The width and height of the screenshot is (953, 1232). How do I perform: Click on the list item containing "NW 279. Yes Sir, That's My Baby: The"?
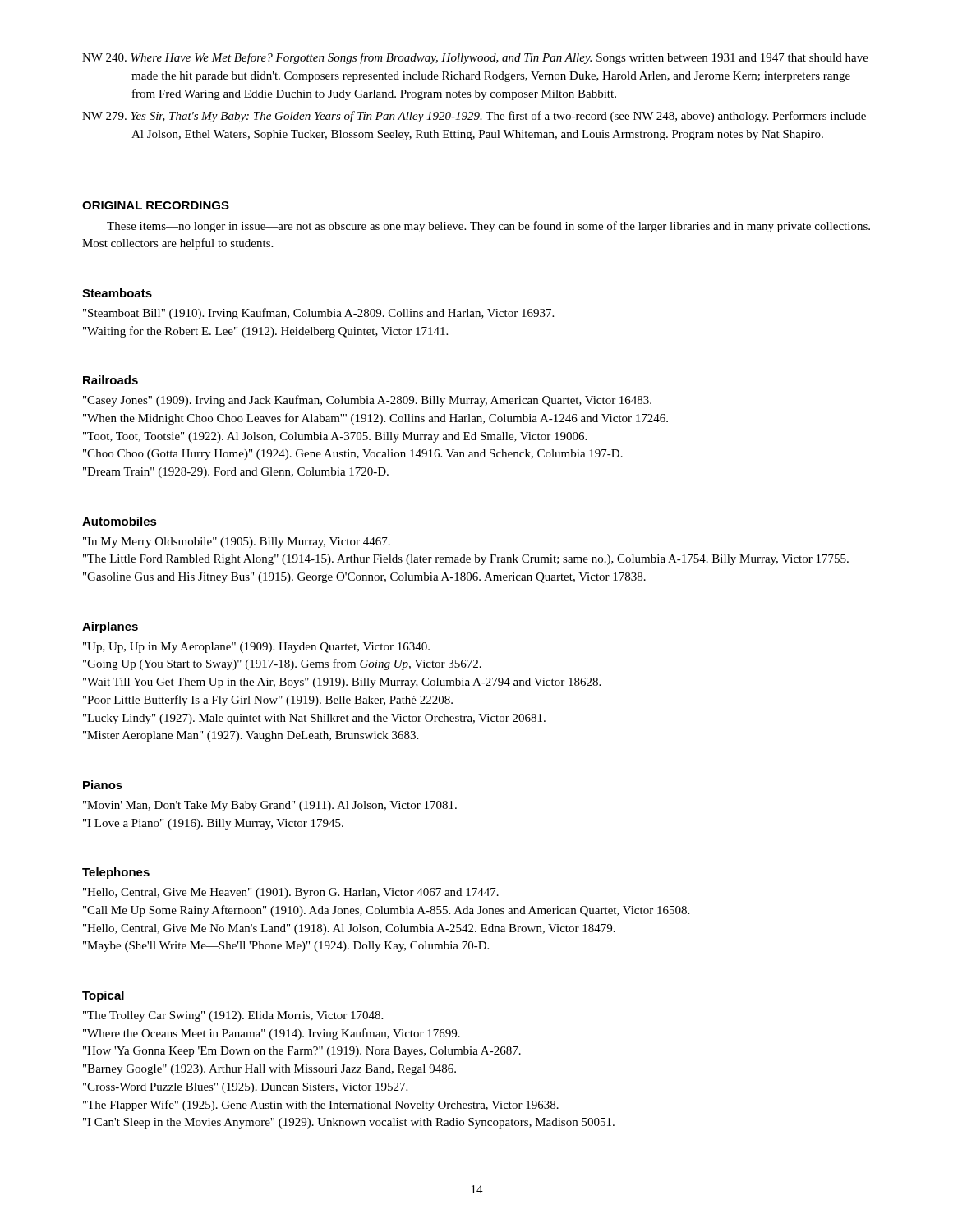click(x=474, y=125)
